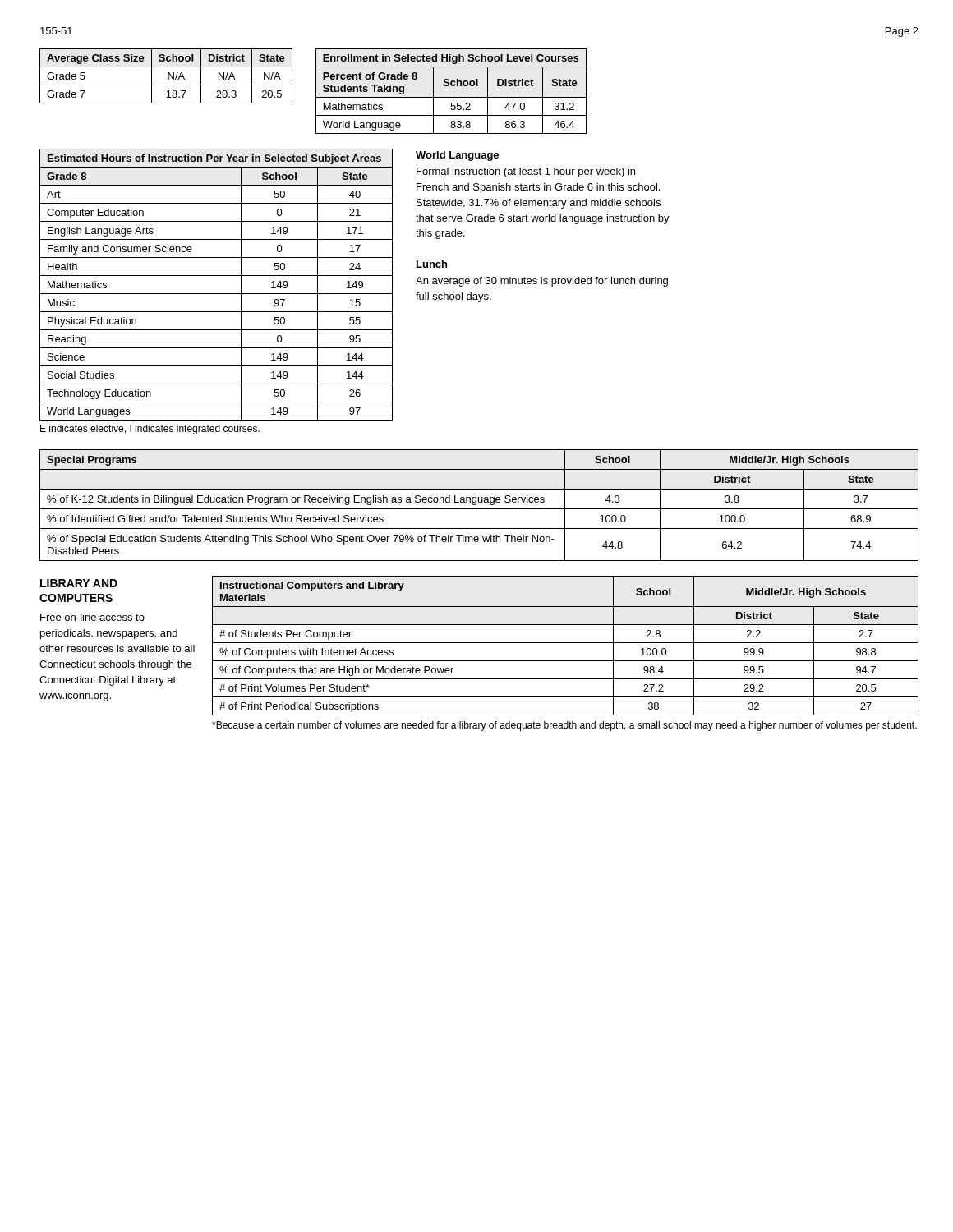Click the passage that begins "An average of 30 minutes is provided"

pyautogui.click(x=542, y=288)
